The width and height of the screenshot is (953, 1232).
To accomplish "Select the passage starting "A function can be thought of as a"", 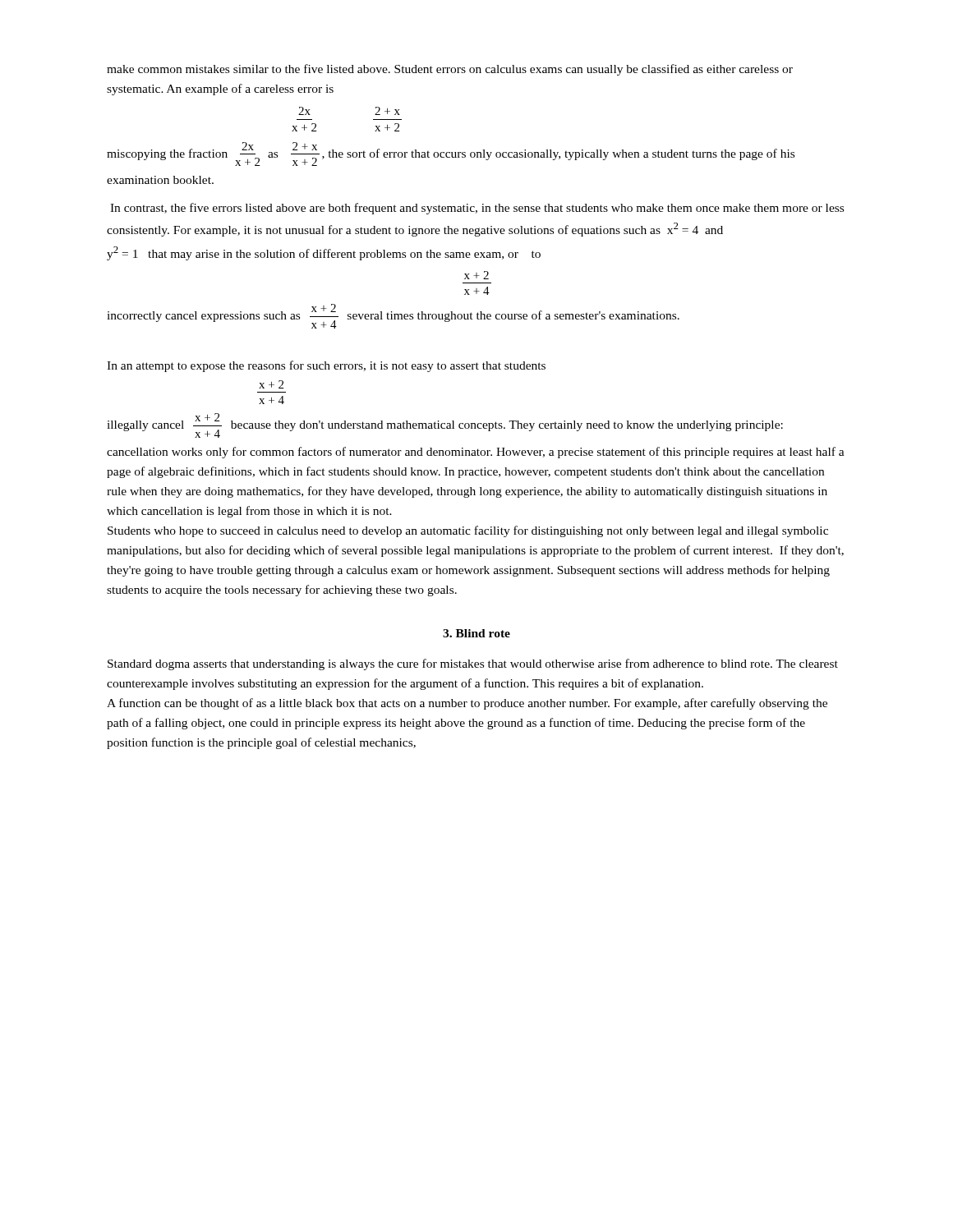I will (476, 723).
